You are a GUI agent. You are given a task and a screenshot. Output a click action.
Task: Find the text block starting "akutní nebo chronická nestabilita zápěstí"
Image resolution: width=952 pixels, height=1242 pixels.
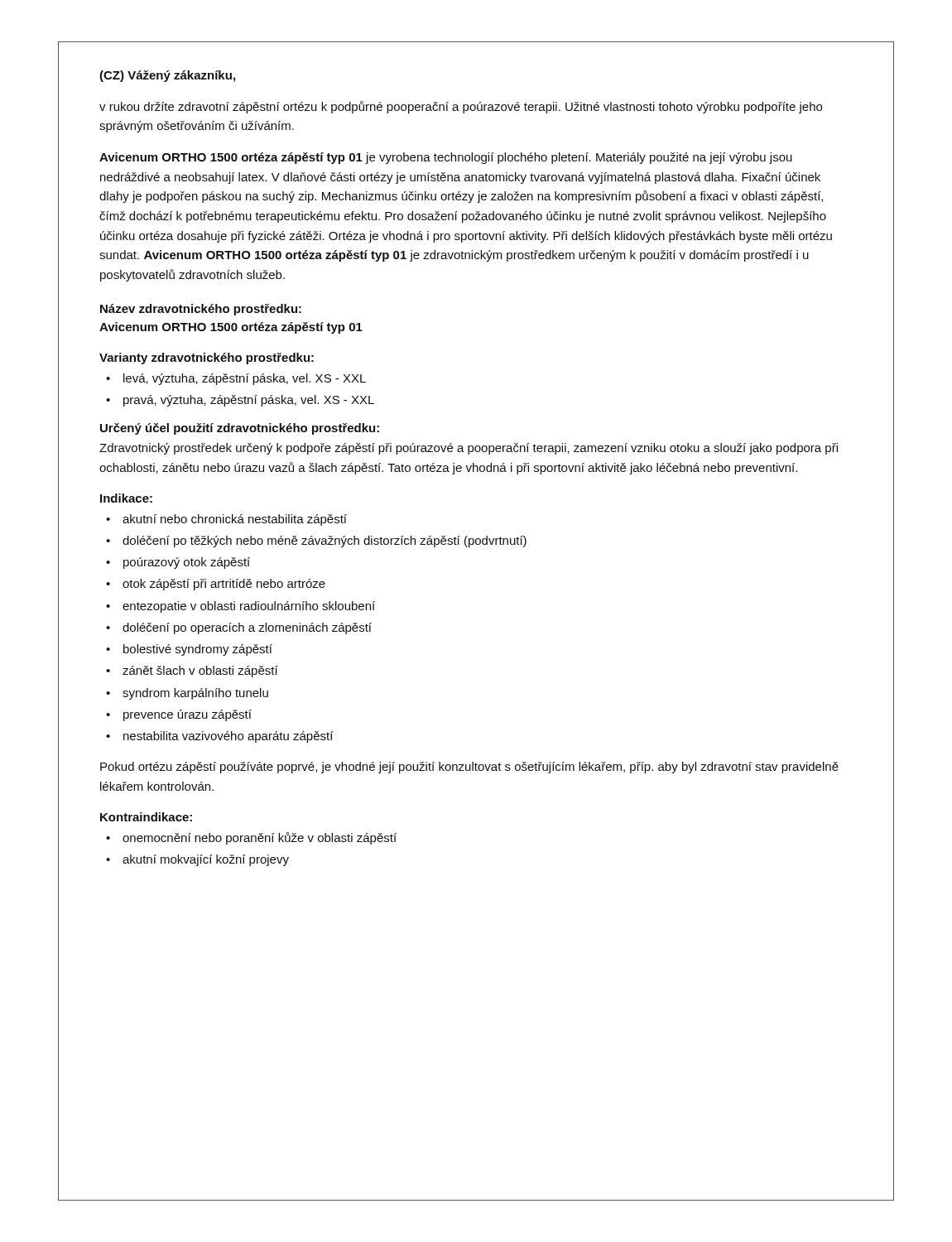tap(226, 520)
